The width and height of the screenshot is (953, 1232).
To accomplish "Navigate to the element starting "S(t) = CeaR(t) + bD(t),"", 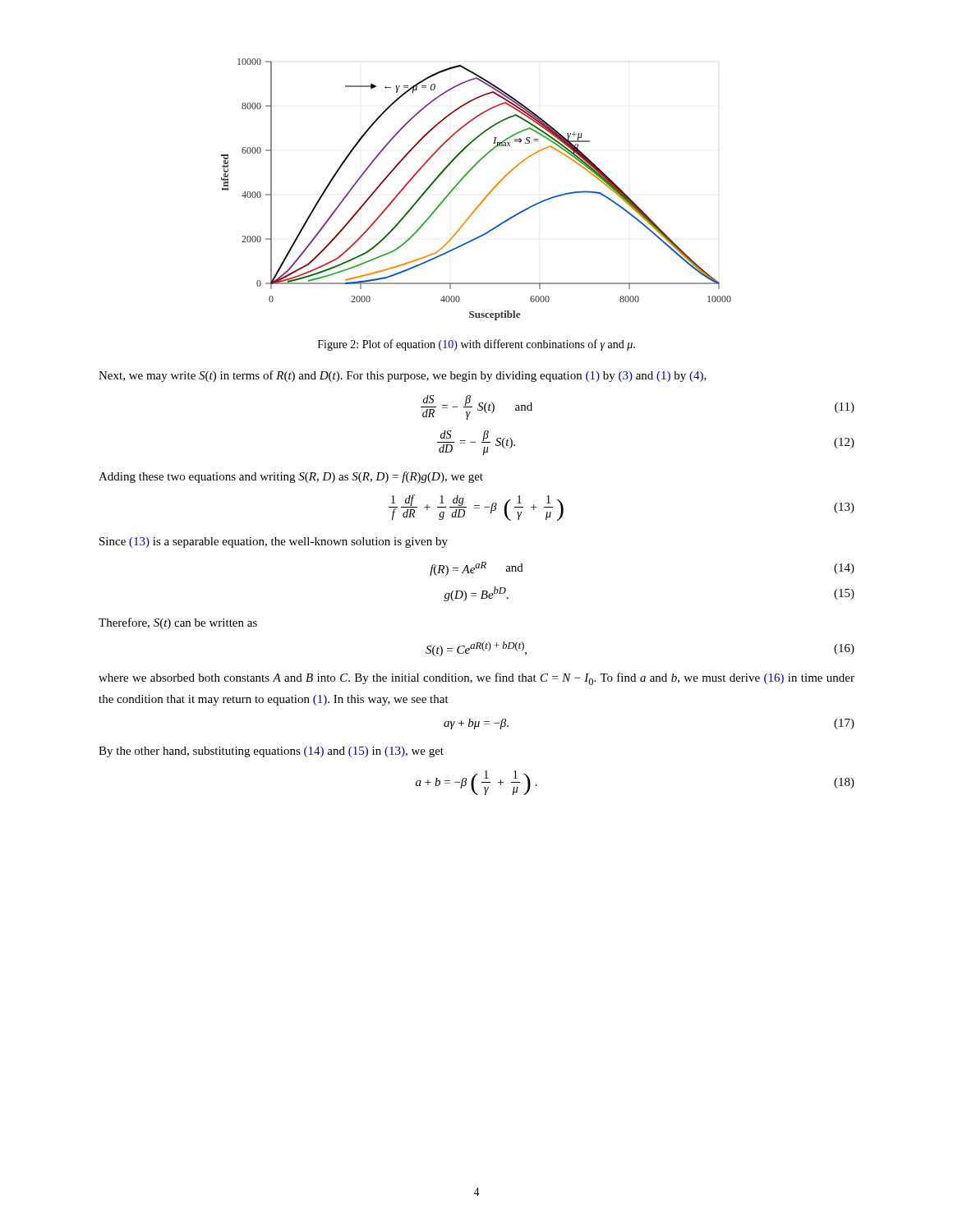I will [480, 648].
